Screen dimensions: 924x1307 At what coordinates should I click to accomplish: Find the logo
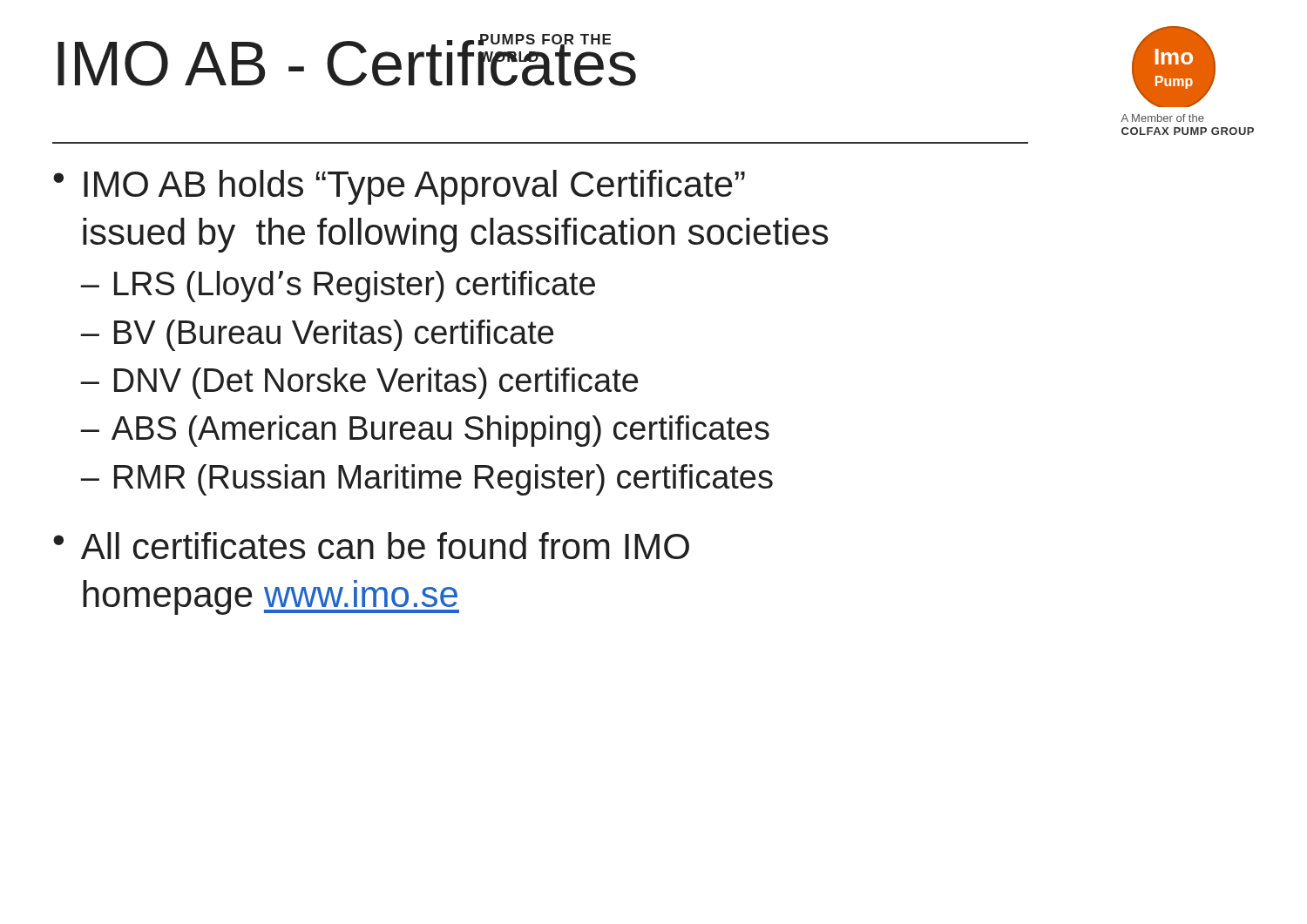pos(1188,81)
